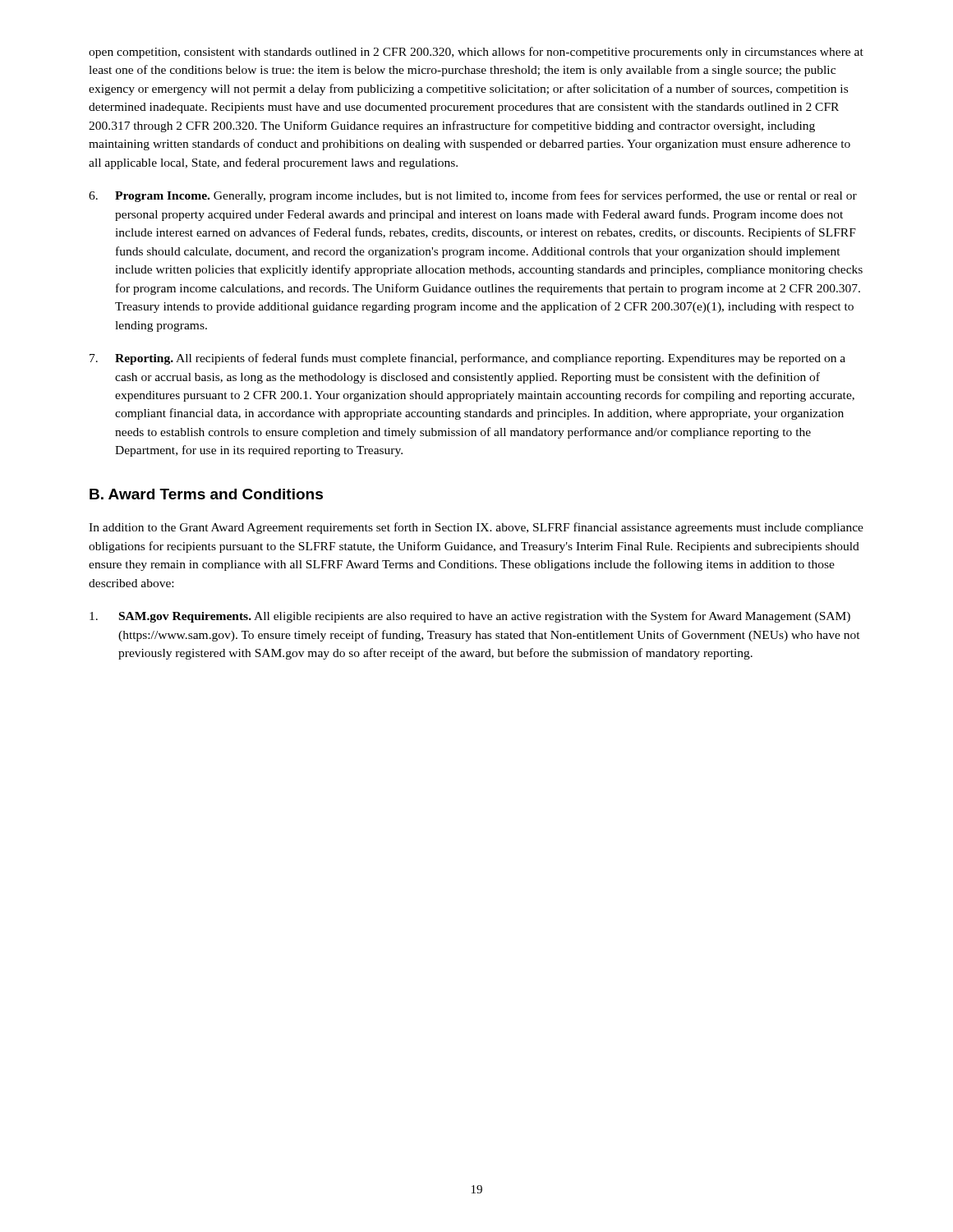953x1232 pixels.
Task: Locate the list item that reads "6. Program Income. Generally, program income"
Action: 476,261
